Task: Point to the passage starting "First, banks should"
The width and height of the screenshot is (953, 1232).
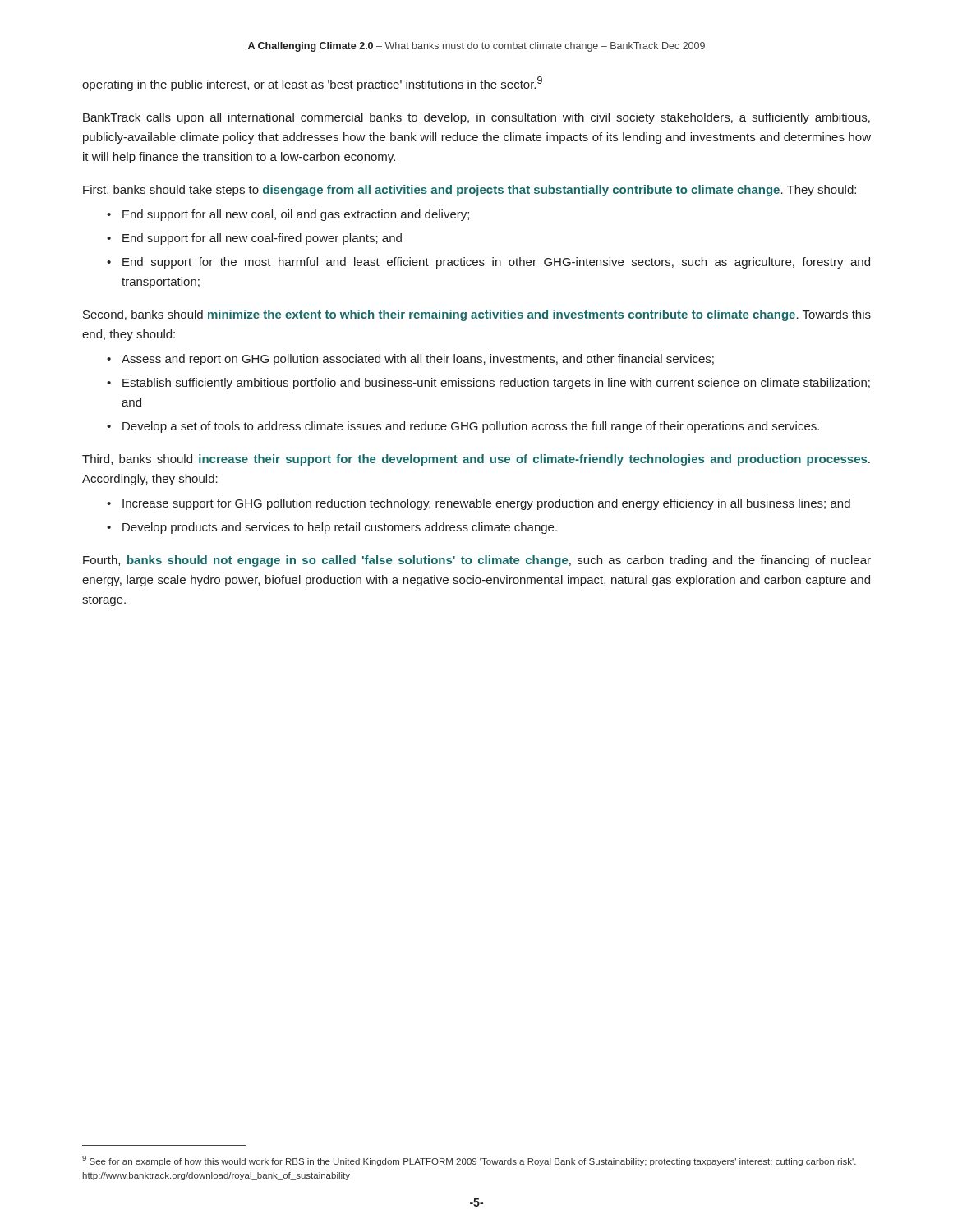Action: click(470, 189)
